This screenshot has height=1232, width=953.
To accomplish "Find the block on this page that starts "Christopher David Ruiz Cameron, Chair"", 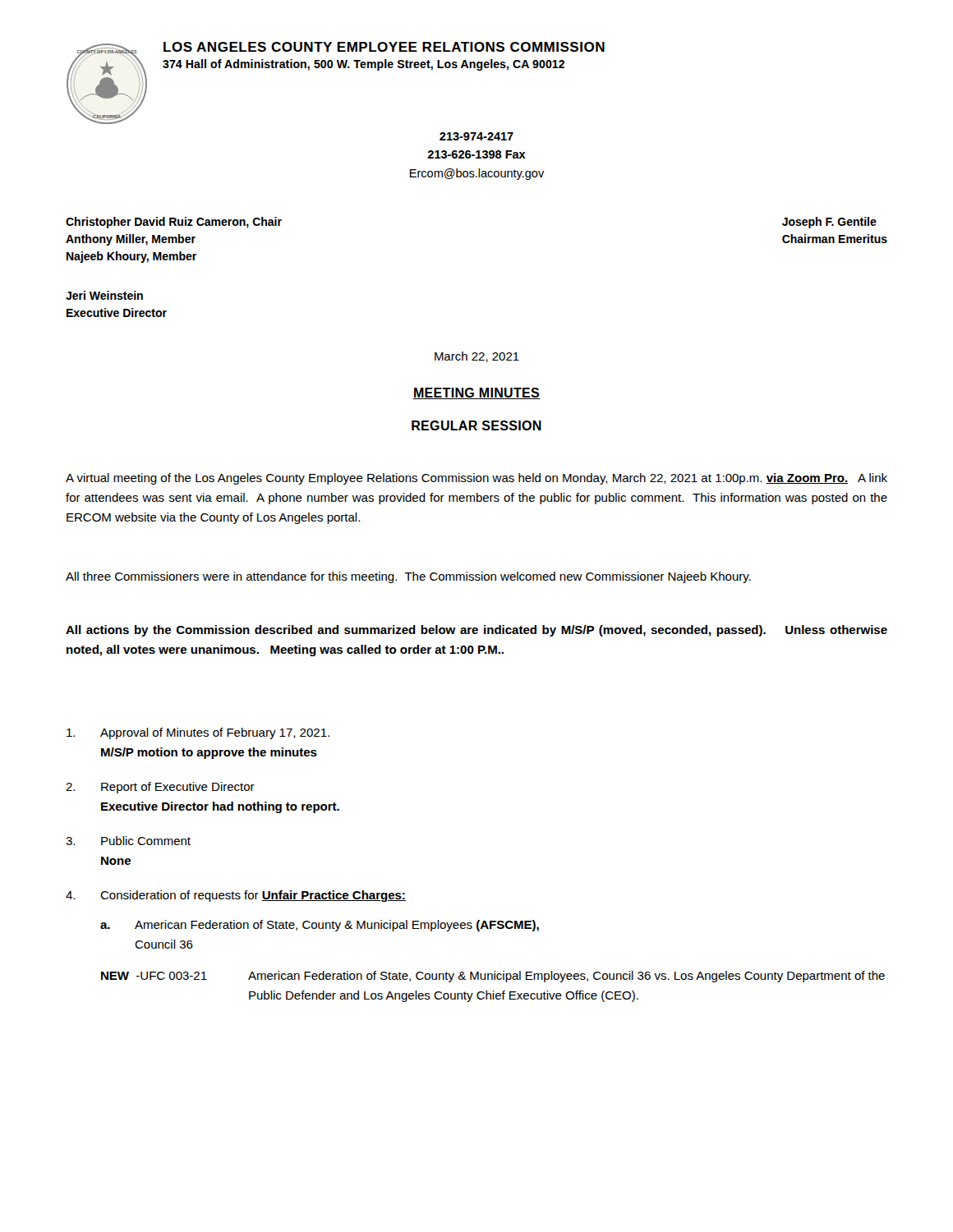I will tap(174, 239).
